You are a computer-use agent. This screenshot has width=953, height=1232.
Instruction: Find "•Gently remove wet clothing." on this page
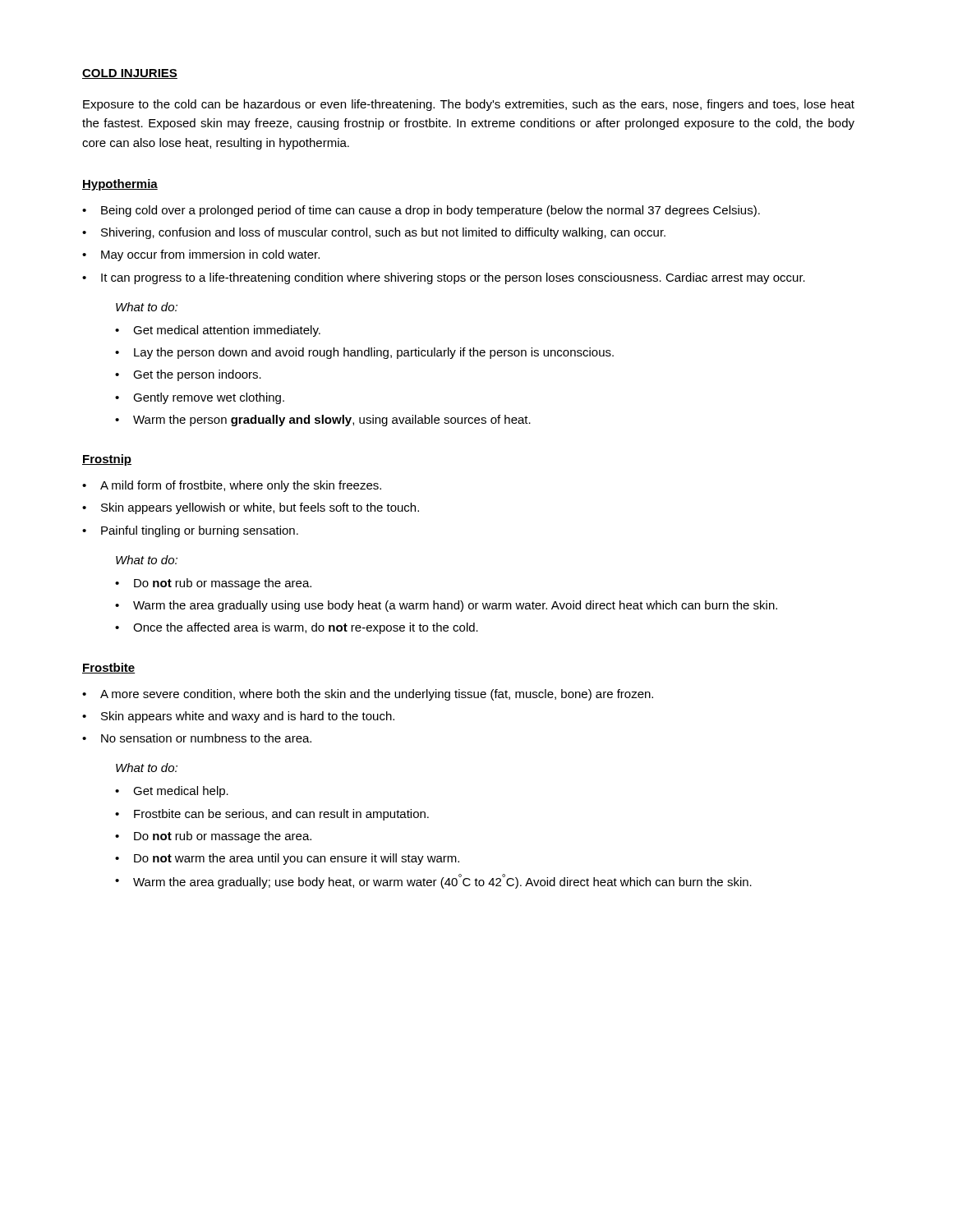(x=200, y=397)
